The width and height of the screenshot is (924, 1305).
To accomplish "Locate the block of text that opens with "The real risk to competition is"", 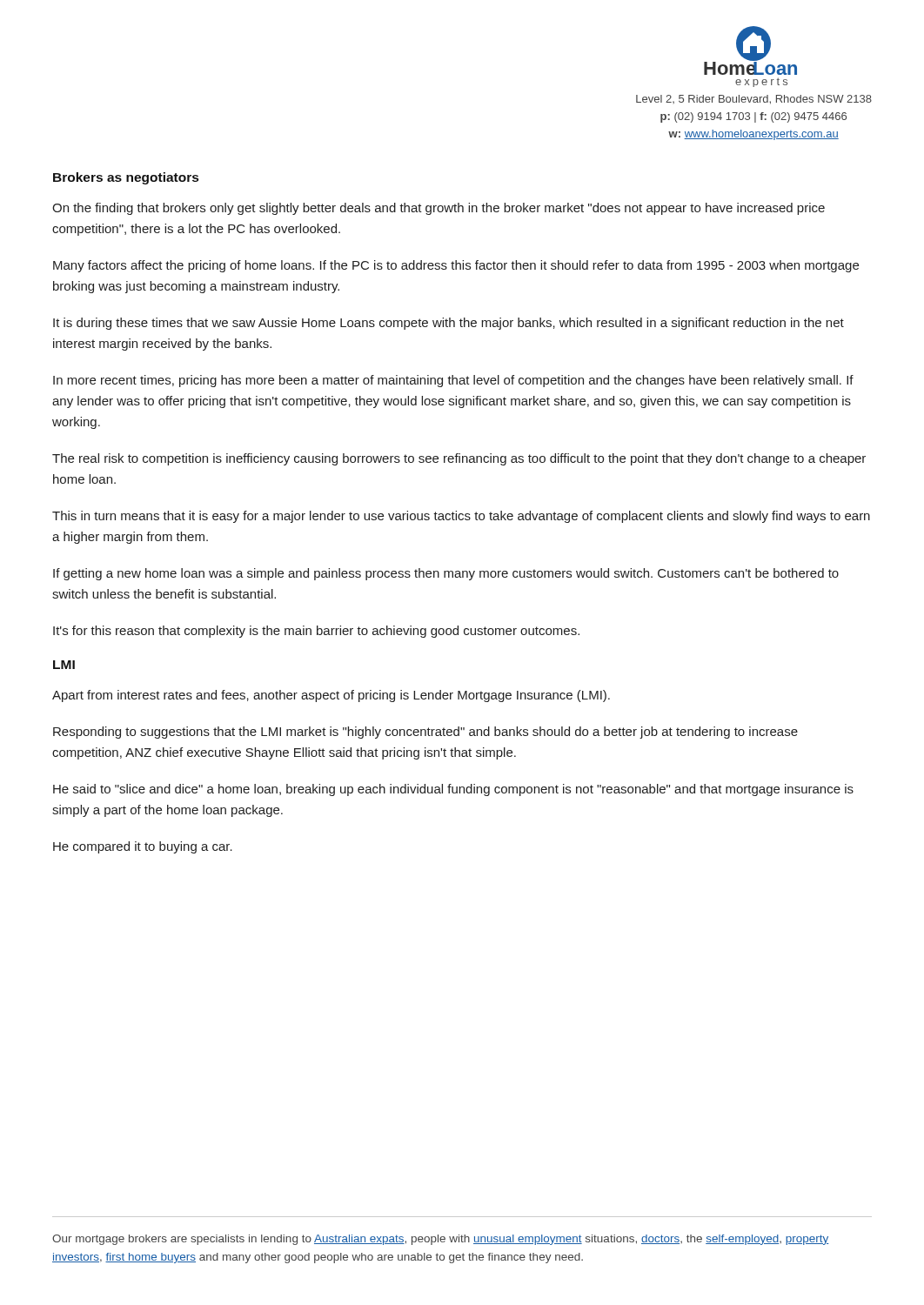I will 459,468.
